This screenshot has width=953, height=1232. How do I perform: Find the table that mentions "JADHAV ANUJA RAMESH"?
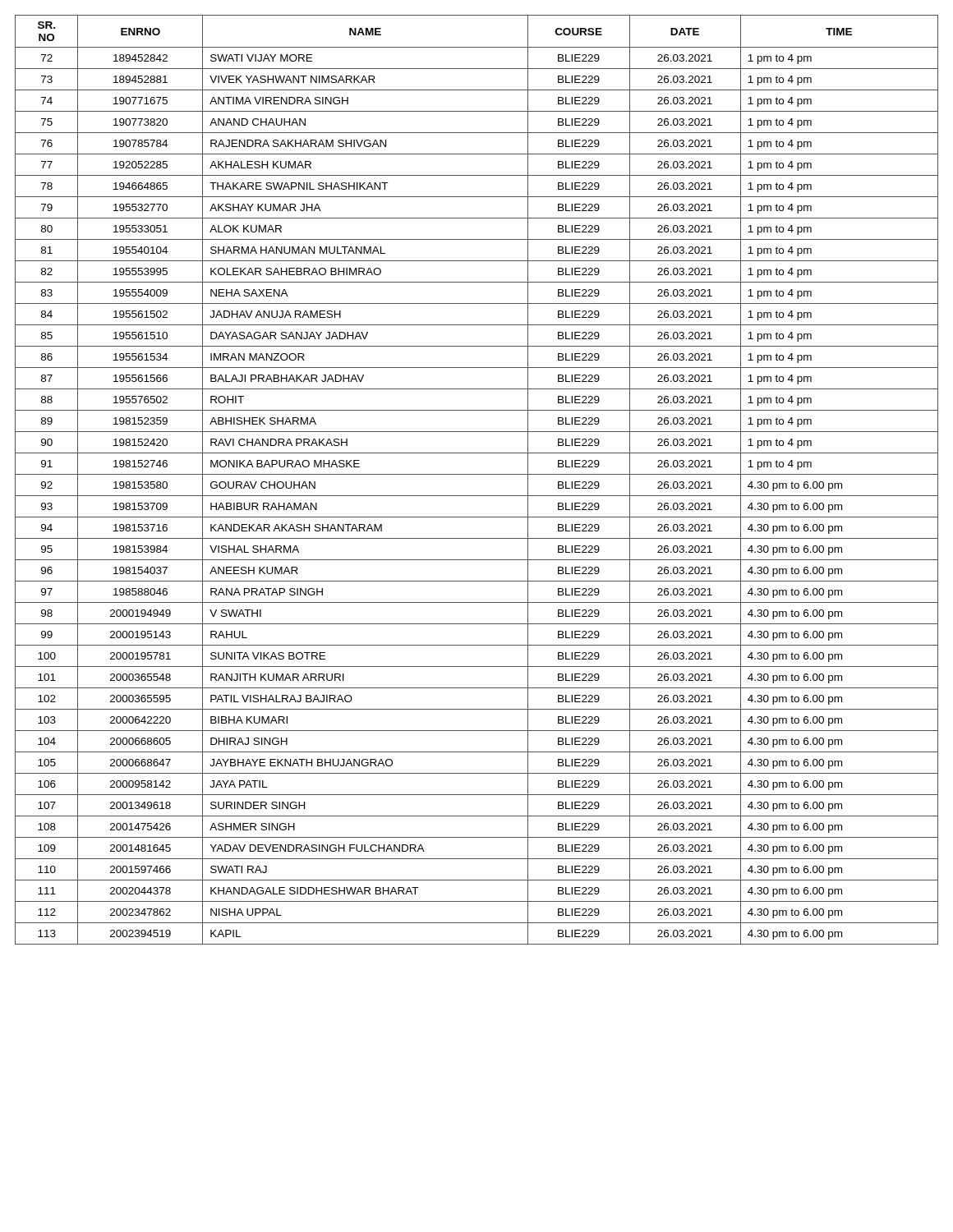(x=476, y=480)
